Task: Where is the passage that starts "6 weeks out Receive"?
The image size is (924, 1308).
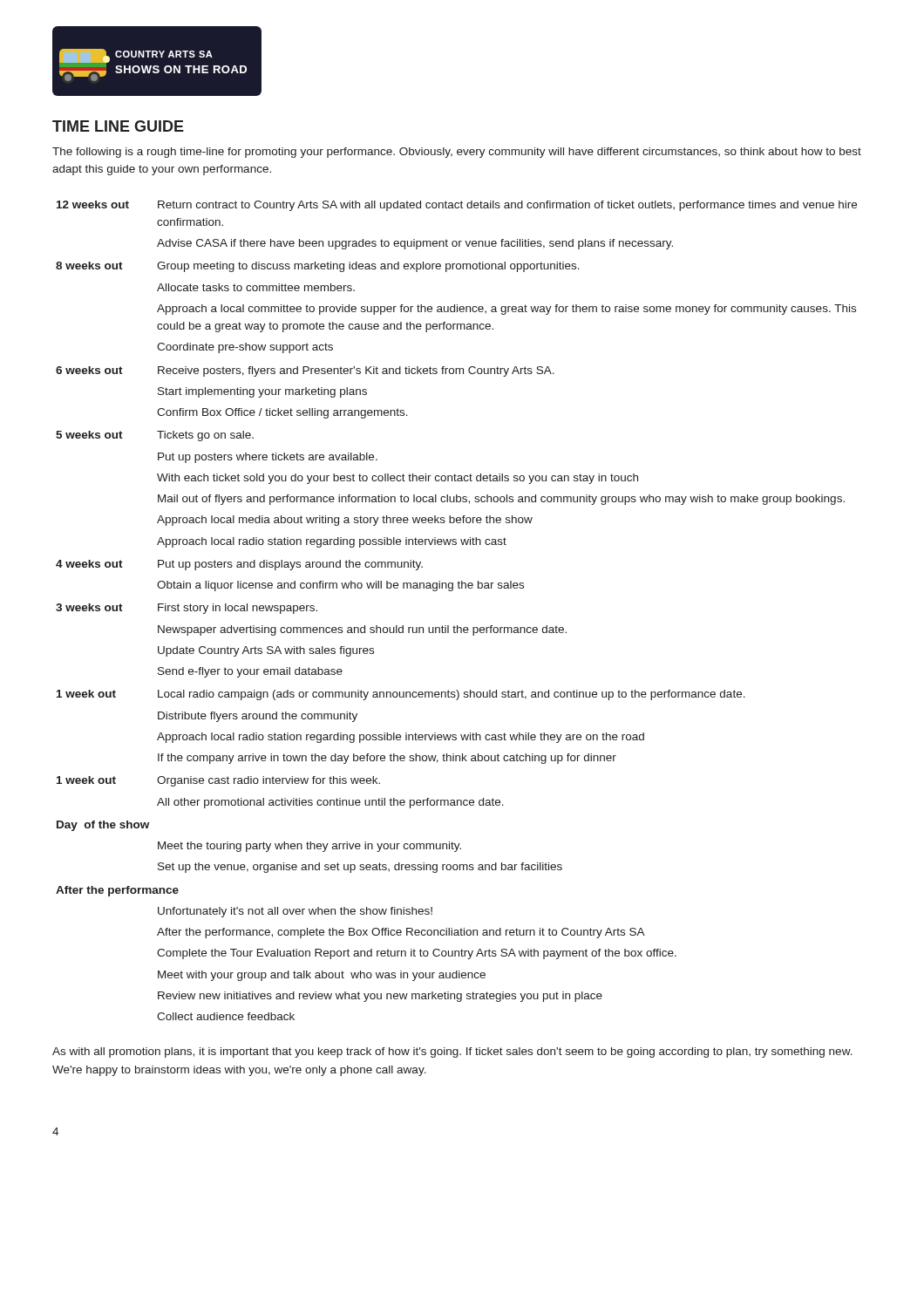Action: (x=462, y=369)
